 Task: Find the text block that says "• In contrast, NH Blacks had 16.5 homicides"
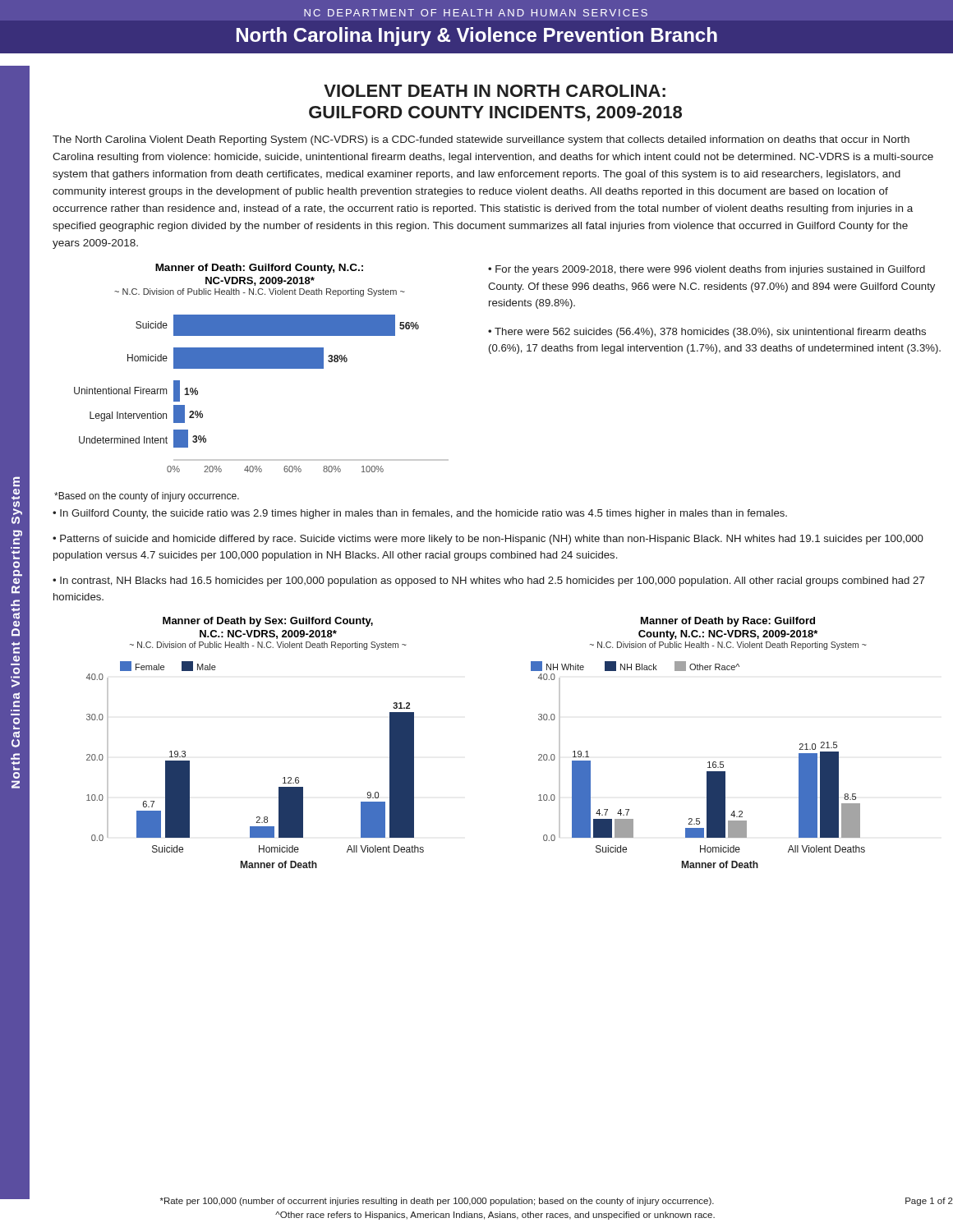[489, 589]
